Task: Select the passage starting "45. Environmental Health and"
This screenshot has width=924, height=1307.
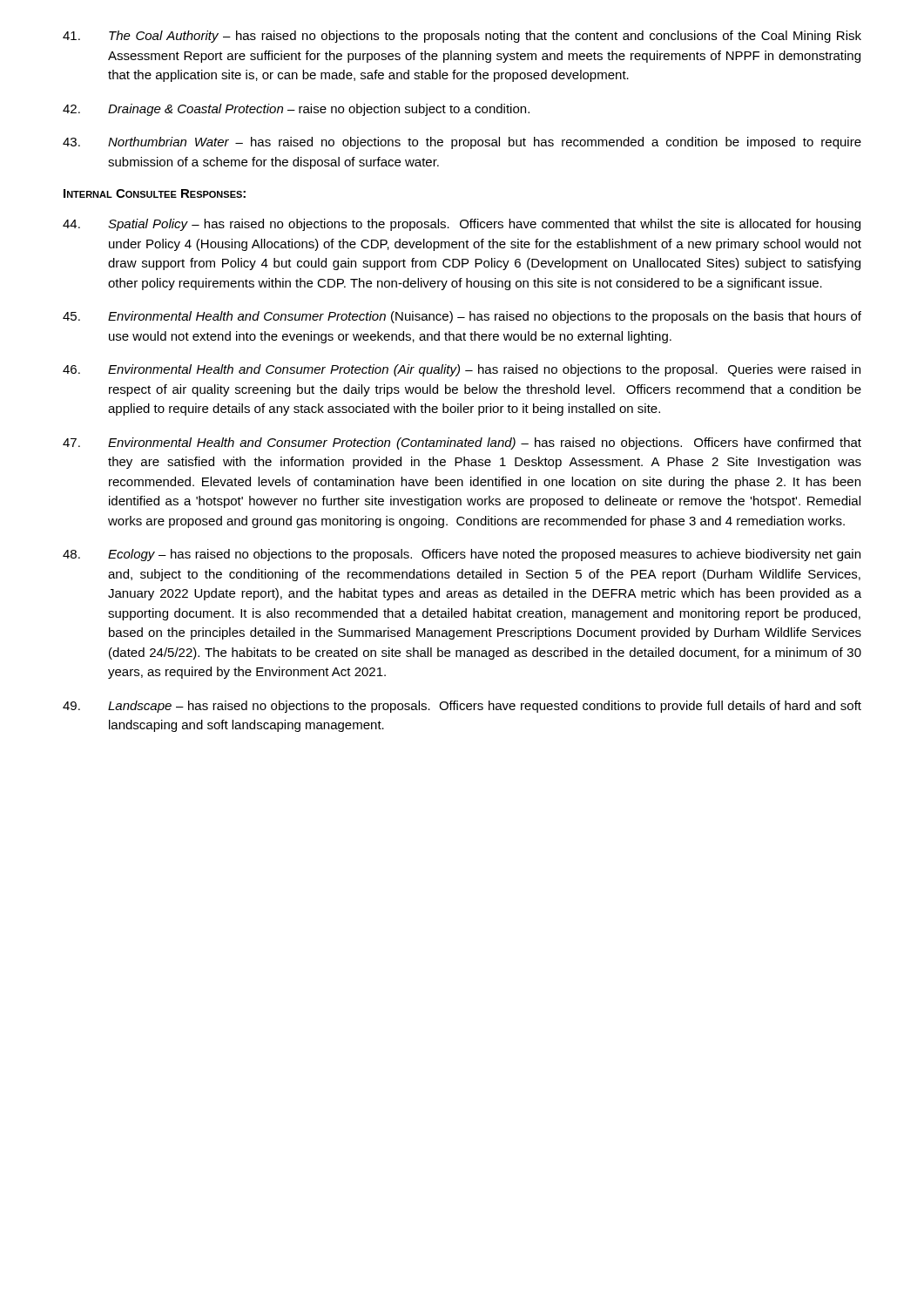Action: [x=462, y=326]
